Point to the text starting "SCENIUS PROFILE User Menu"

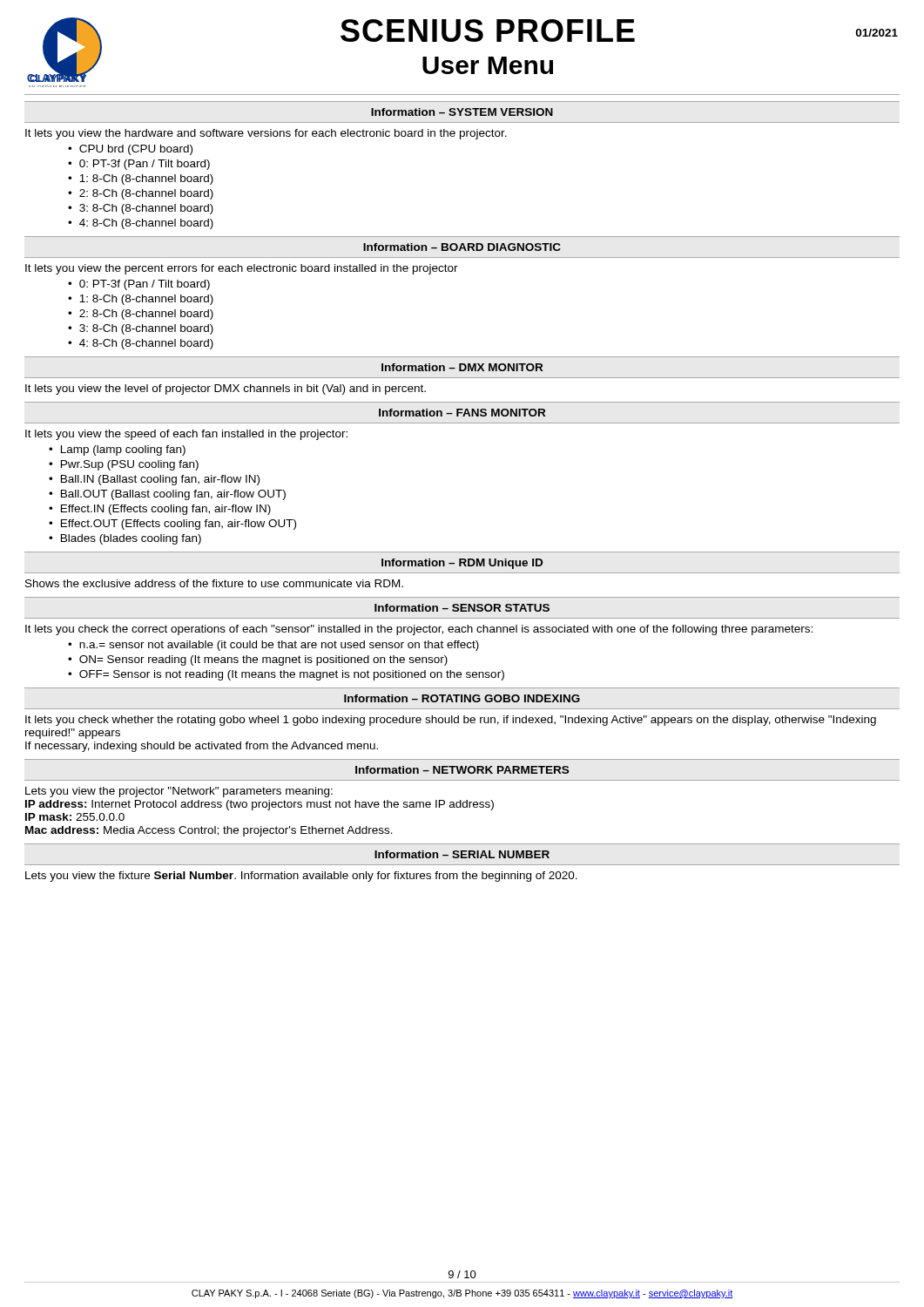click(x=488, y=47)
